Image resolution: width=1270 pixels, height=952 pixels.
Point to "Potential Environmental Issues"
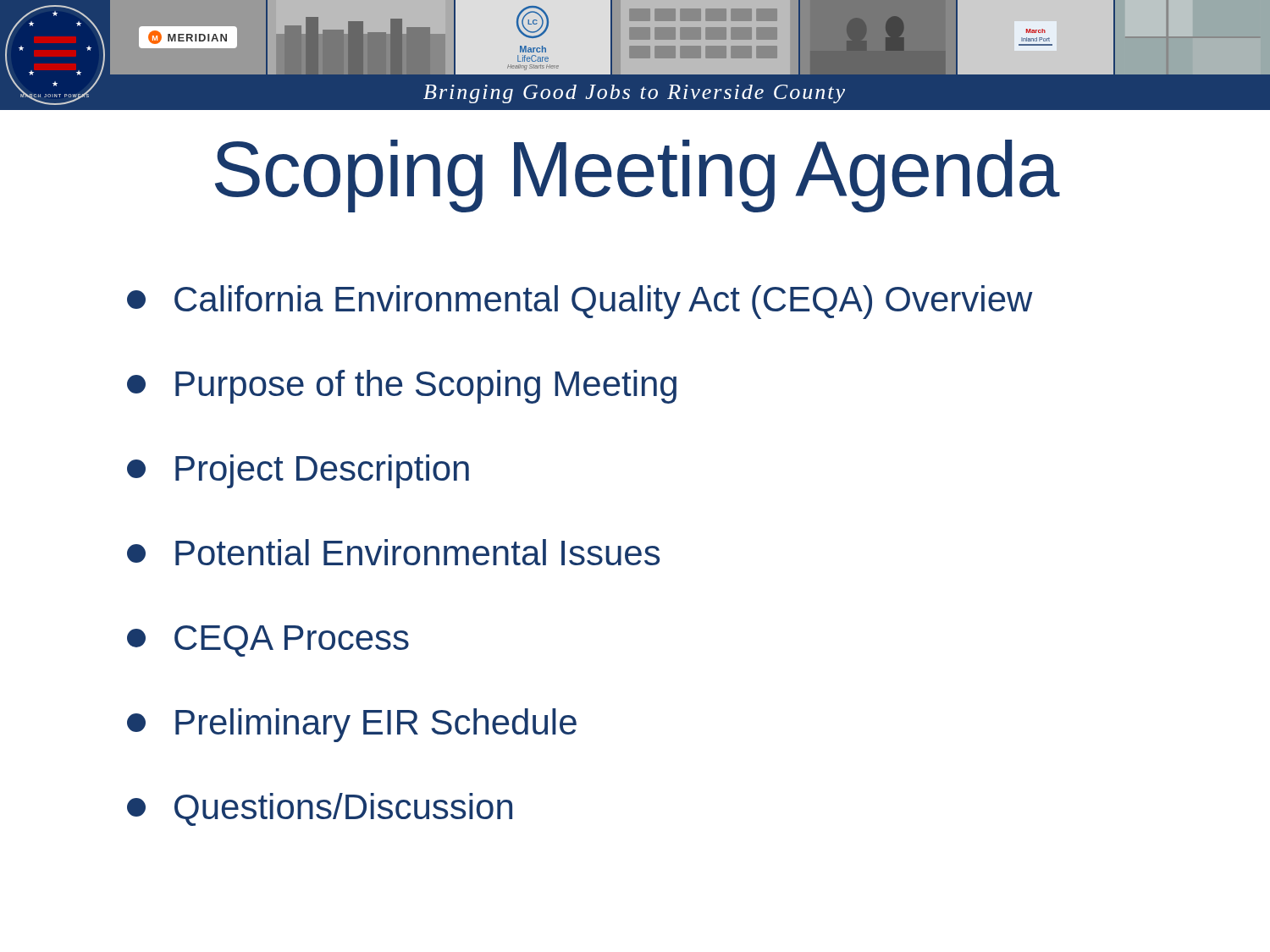(394, 553)
